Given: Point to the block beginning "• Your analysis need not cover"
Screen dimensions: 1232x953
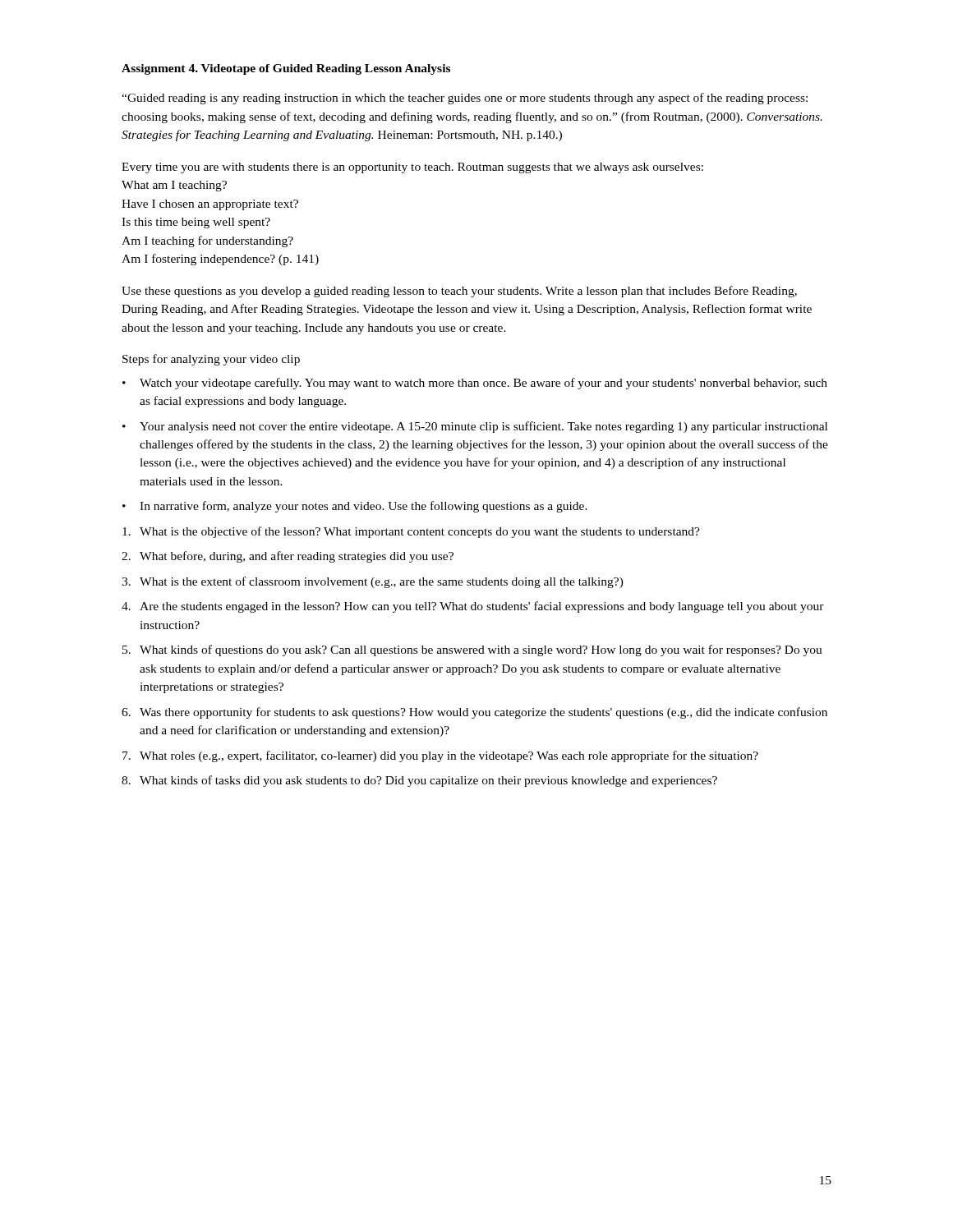Looking at the screenshot, I should pos(476,454).
